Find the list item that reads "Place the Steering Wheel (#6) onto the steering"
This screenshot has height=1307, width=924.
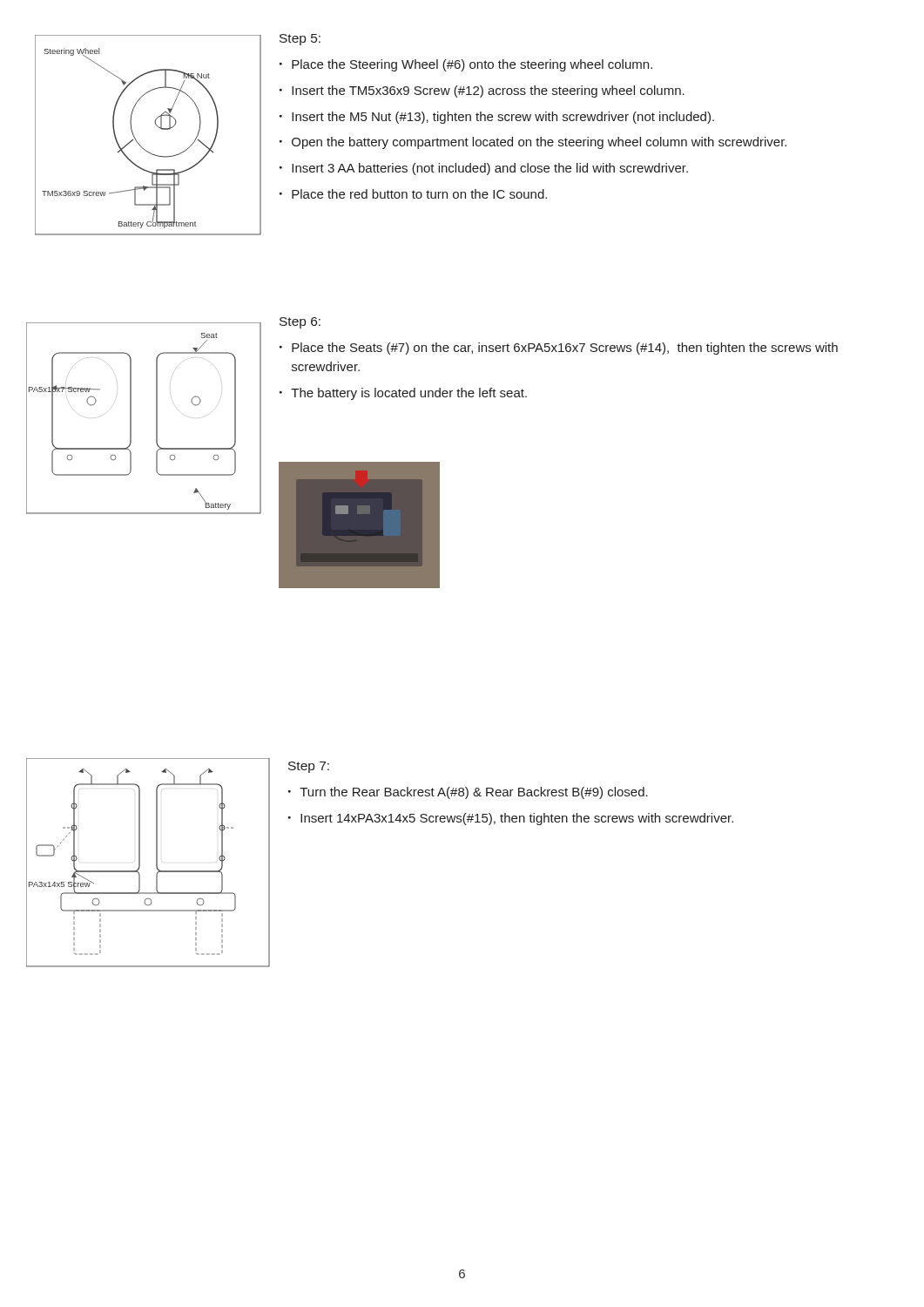click(472, 64)
